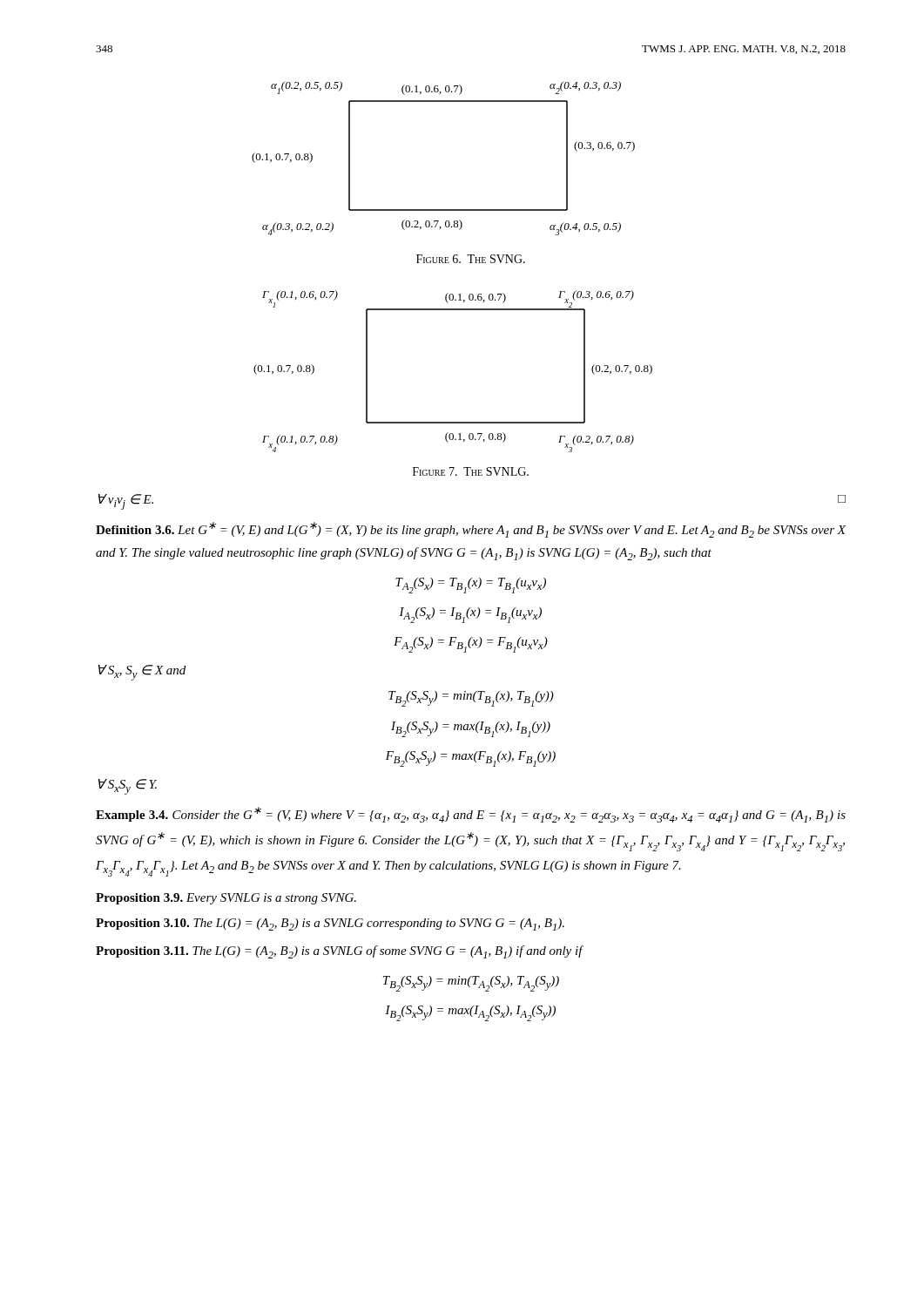Locate the caption that opens with "Figure 7. The"
This screenshot has height=1307, width=924.
pyautogui.click(x=471, y=472)
